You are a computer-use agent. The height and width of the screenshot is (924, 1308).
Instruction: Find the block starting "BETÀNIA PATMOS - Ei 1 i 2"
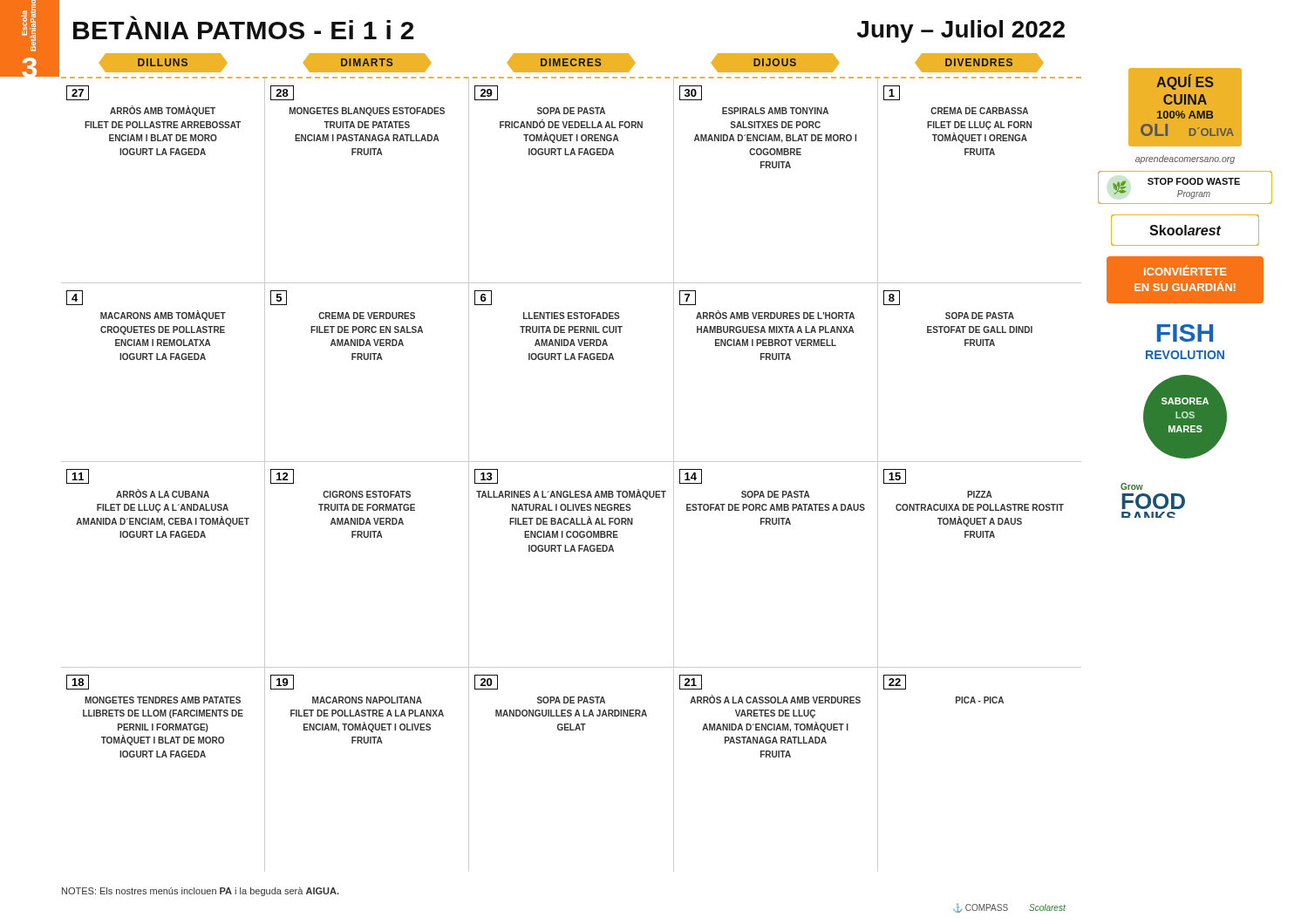pos(243,30)
